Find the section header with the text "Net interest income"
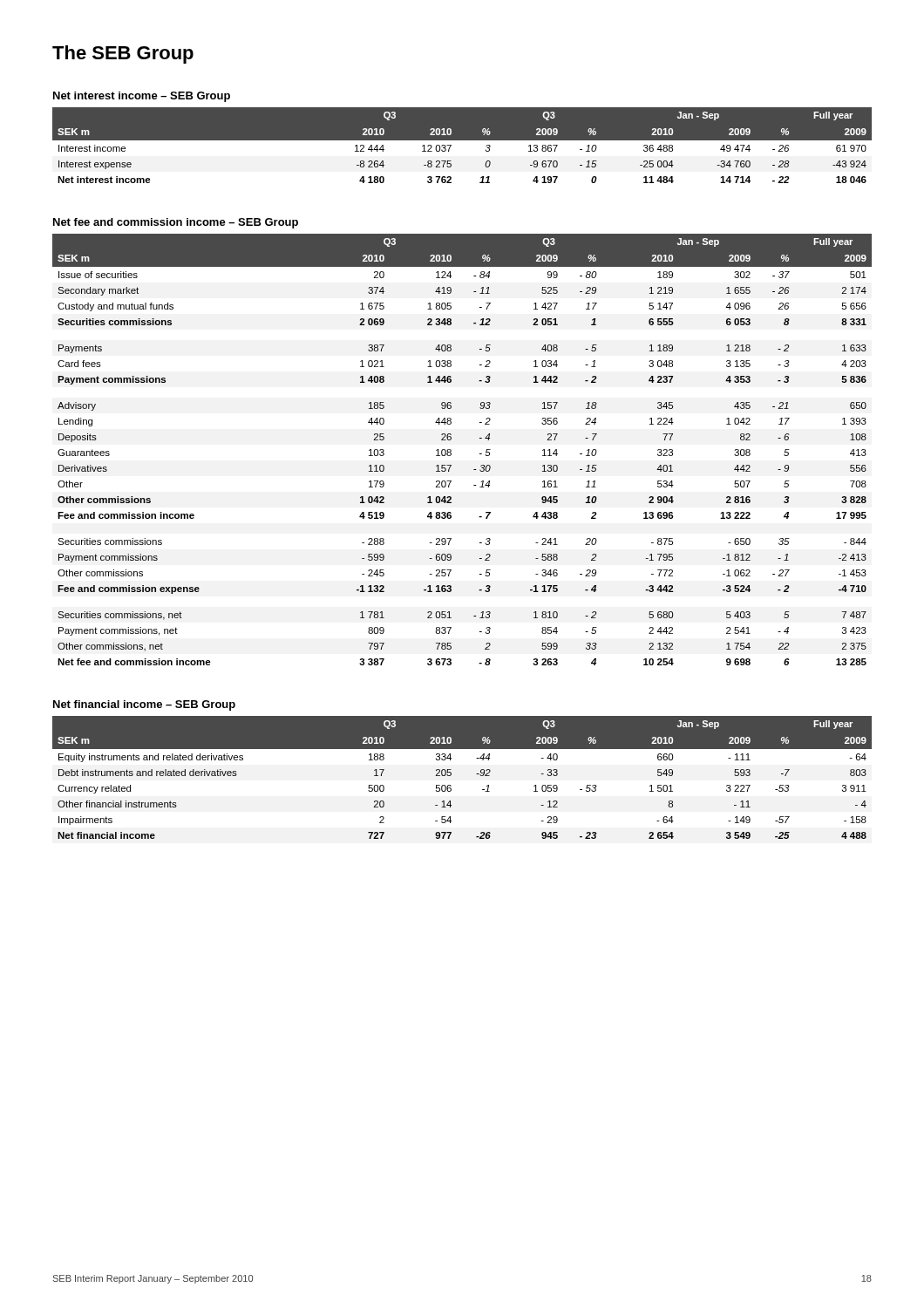 [141, 95]
